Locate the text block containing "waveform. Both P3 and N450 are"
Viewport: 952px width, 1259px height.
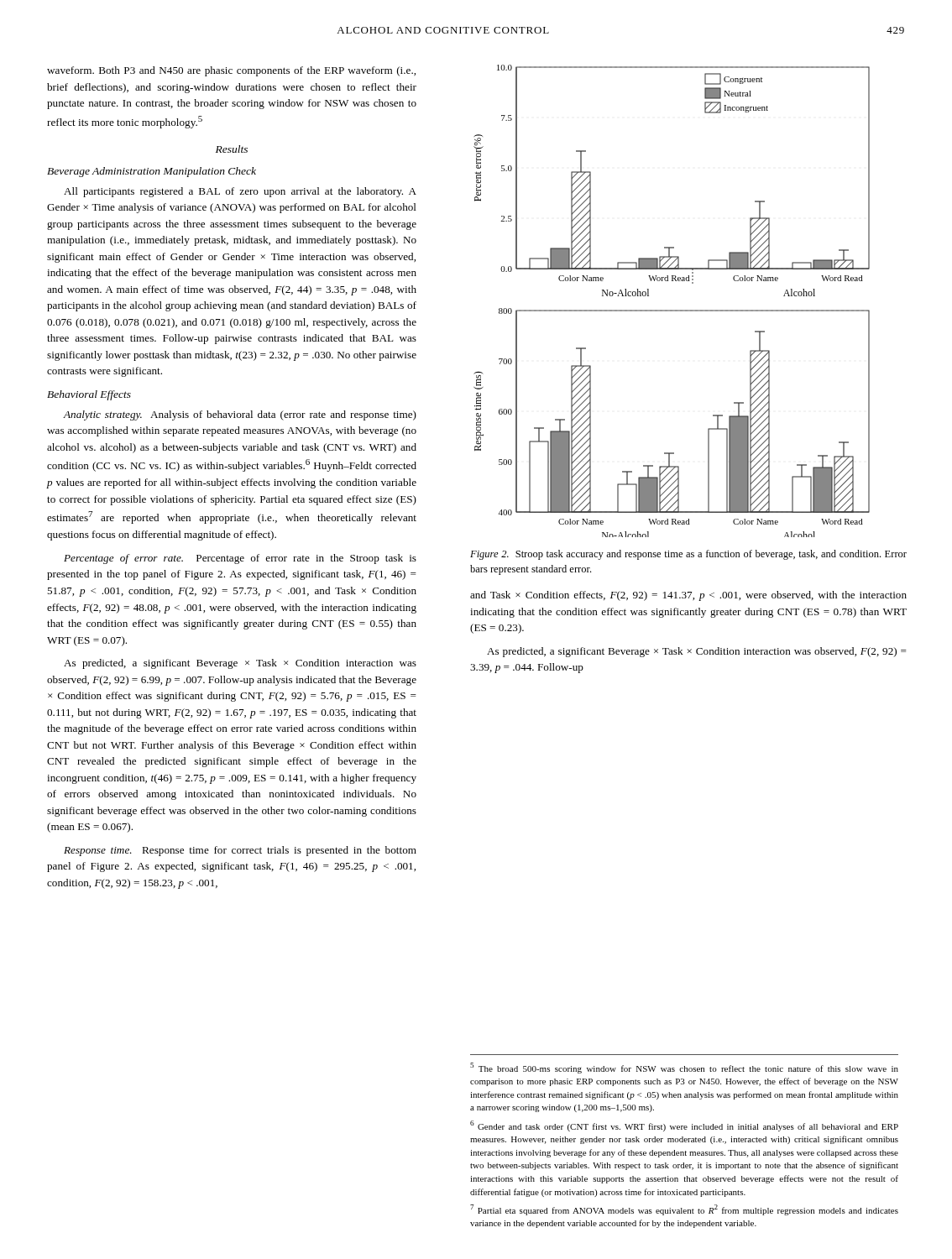click(232, 96)
